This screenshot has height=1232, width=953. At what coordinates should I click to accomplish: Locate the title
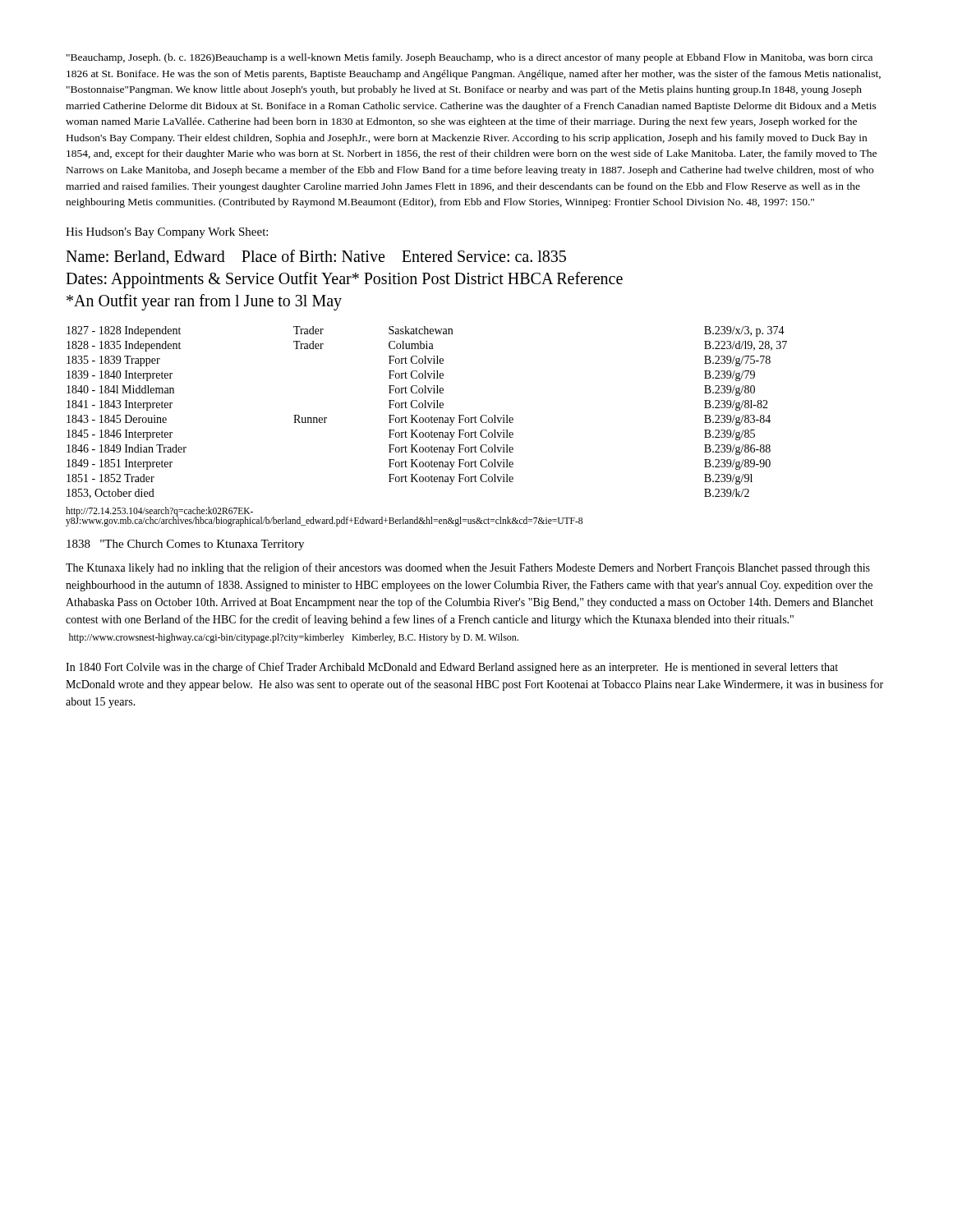(x=344, y=278)
